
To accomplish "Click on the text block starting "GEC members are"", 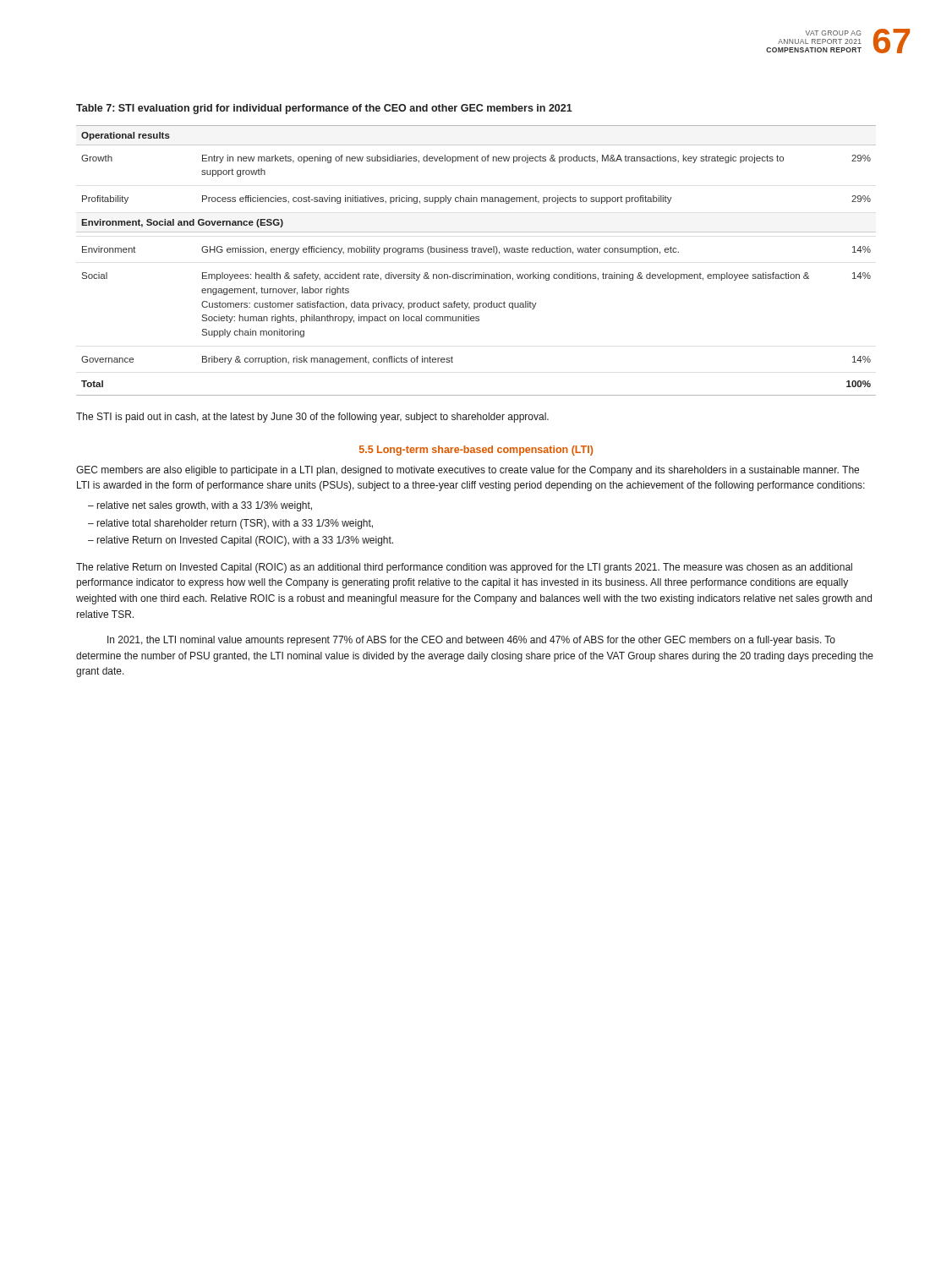I will point(471,478).
